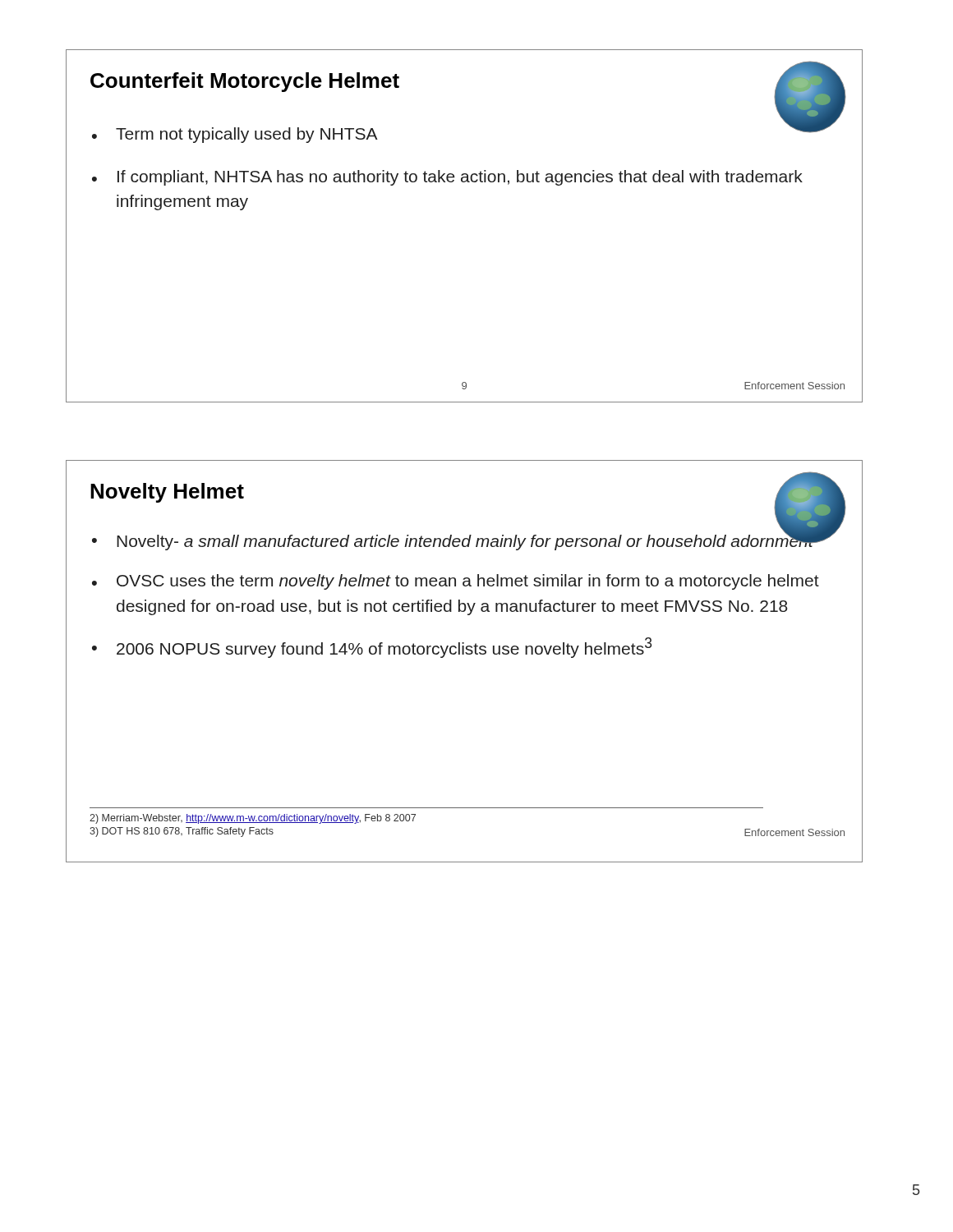Point to the block beginning "• If compliant,"
Screen dimensions: 1232x953
[464, 189]
